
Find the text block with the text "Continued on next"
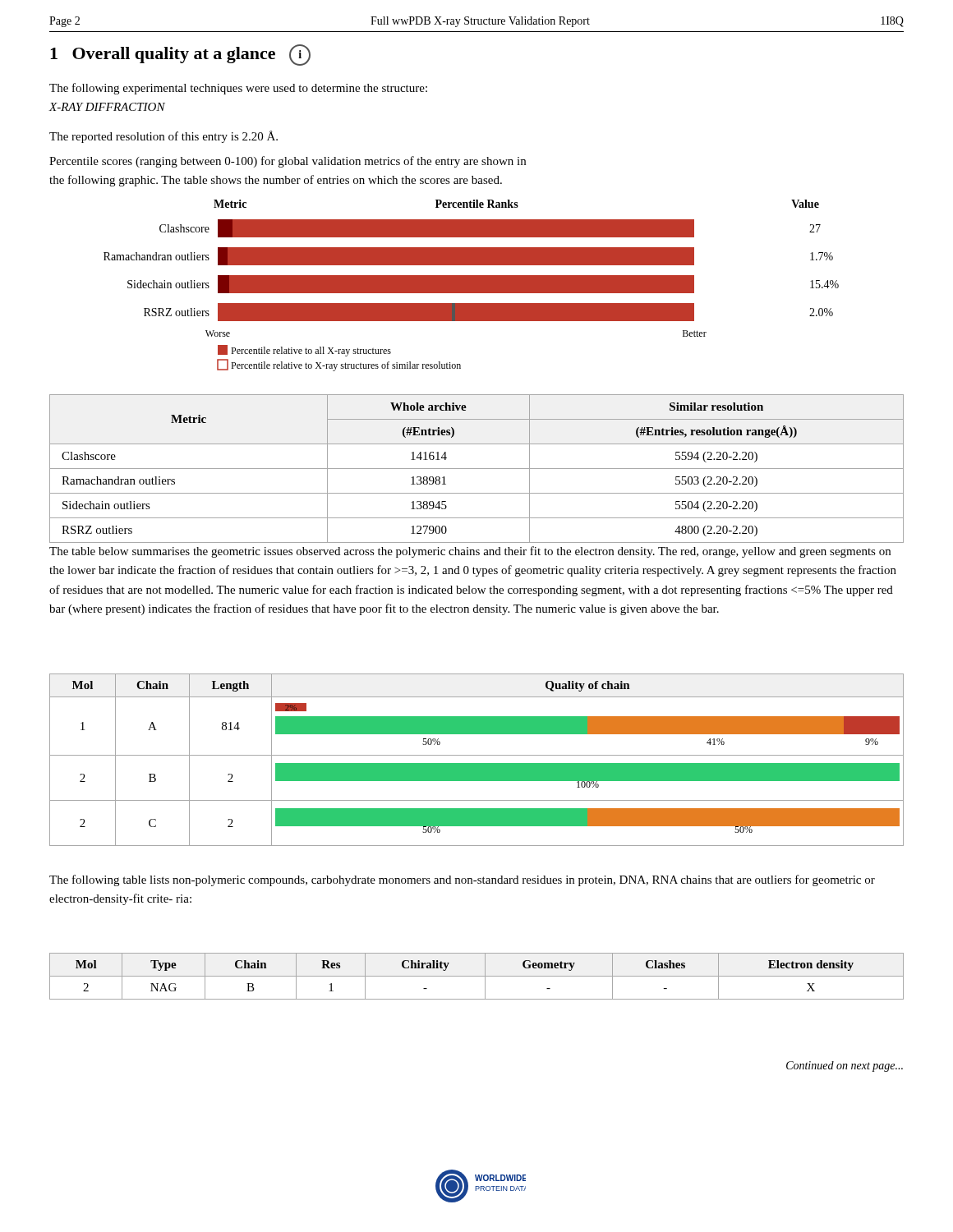(845, 1066)
